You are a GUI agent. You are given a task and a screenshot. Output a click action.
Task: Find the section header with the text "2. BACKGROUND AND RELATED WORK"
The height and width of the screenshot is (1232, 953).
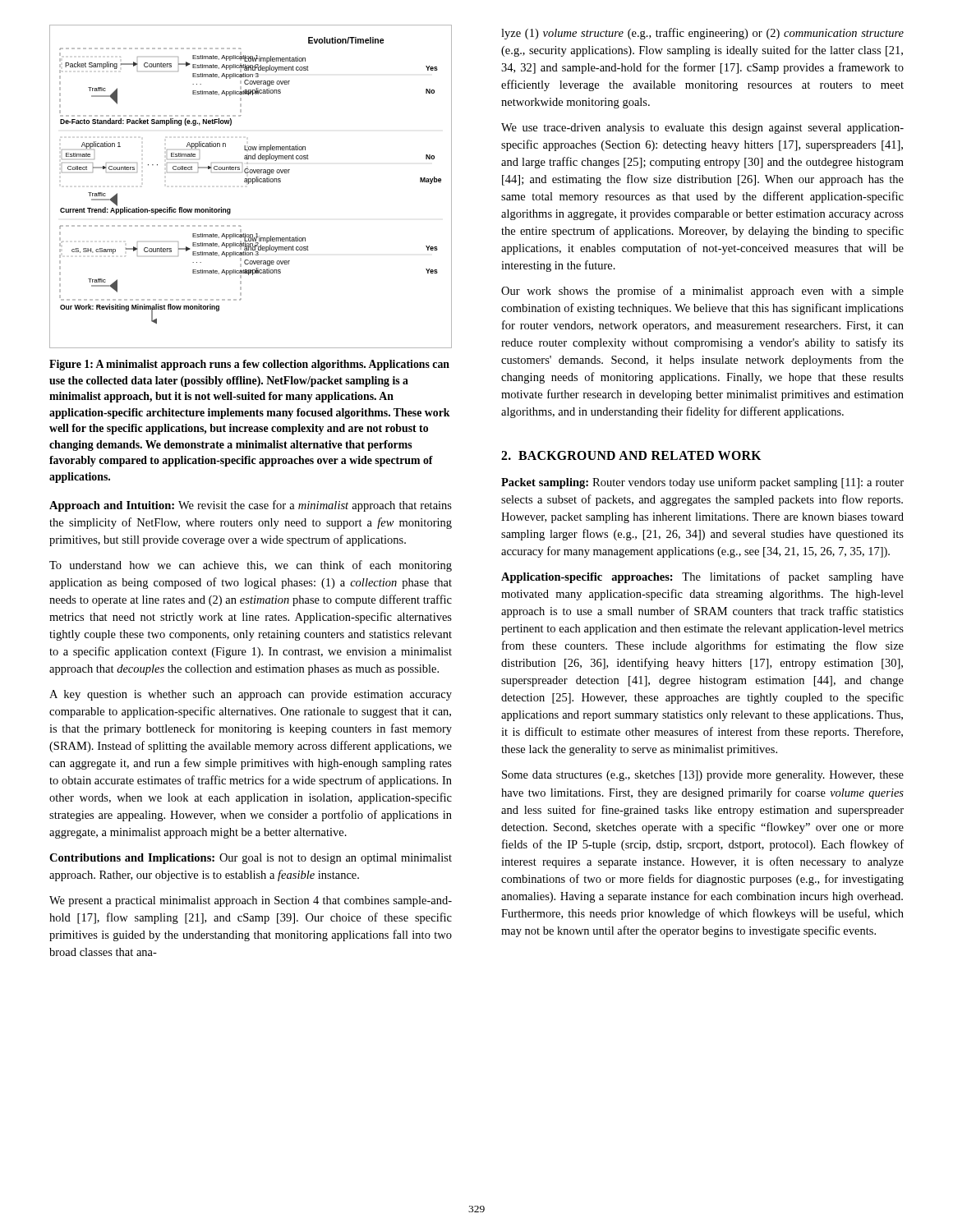pos(631,456)
